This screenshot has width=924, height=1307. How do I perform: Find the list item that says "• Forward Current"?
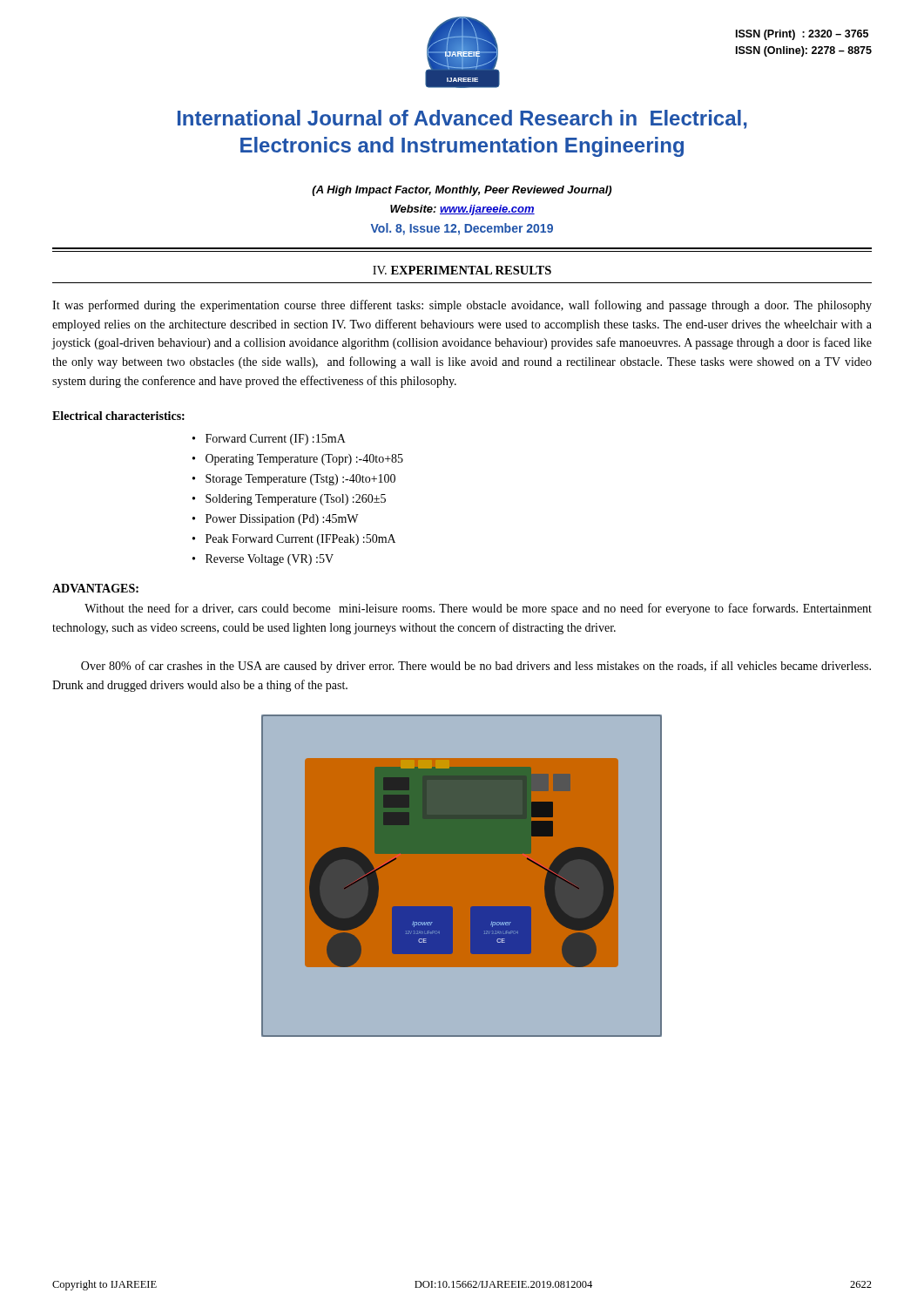coord(269,439)
